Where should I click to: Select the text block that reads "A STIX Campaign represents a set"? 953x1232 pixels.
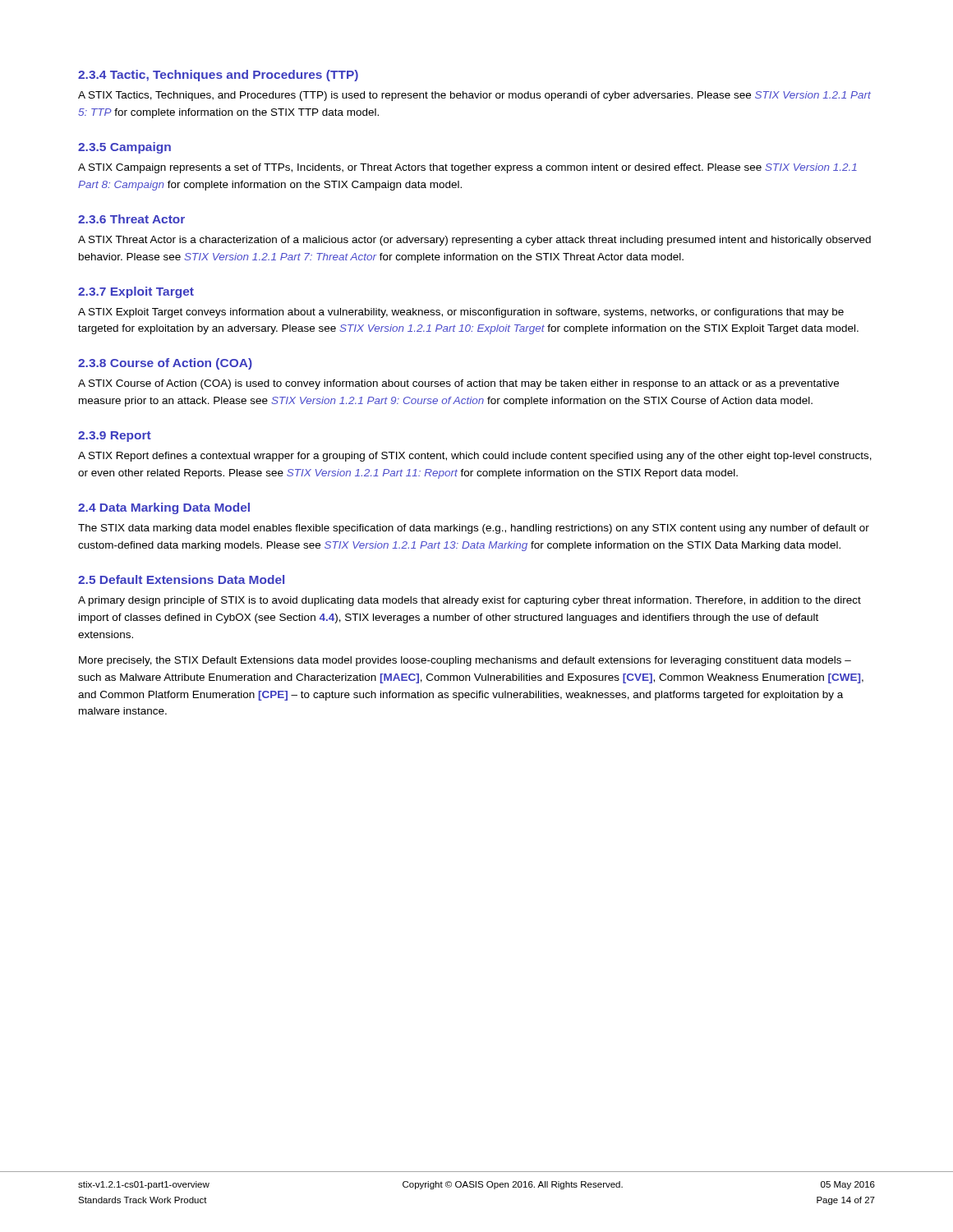click(468, 176)
